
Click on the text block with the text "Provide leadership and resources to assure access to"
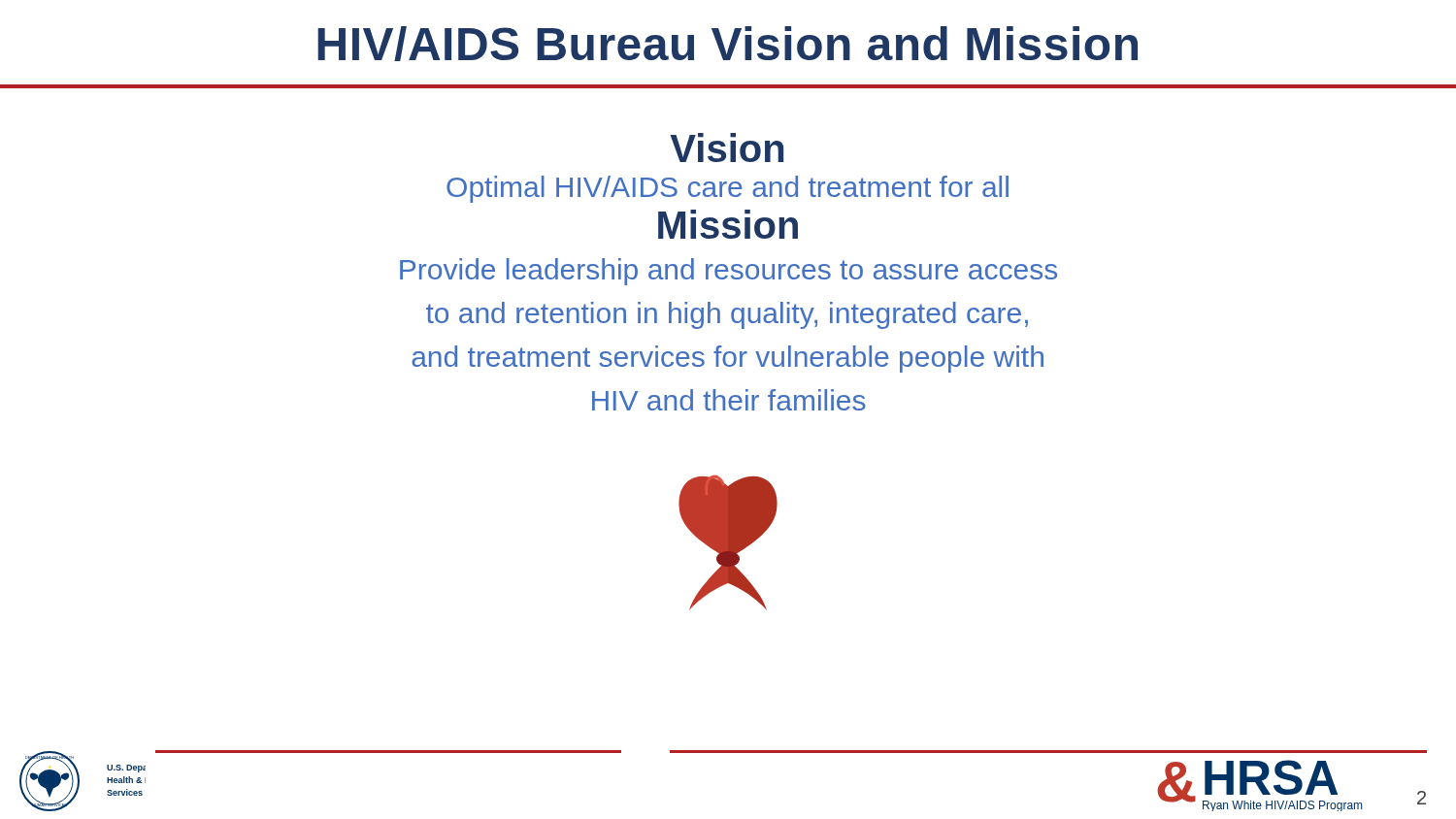(728, 335)
